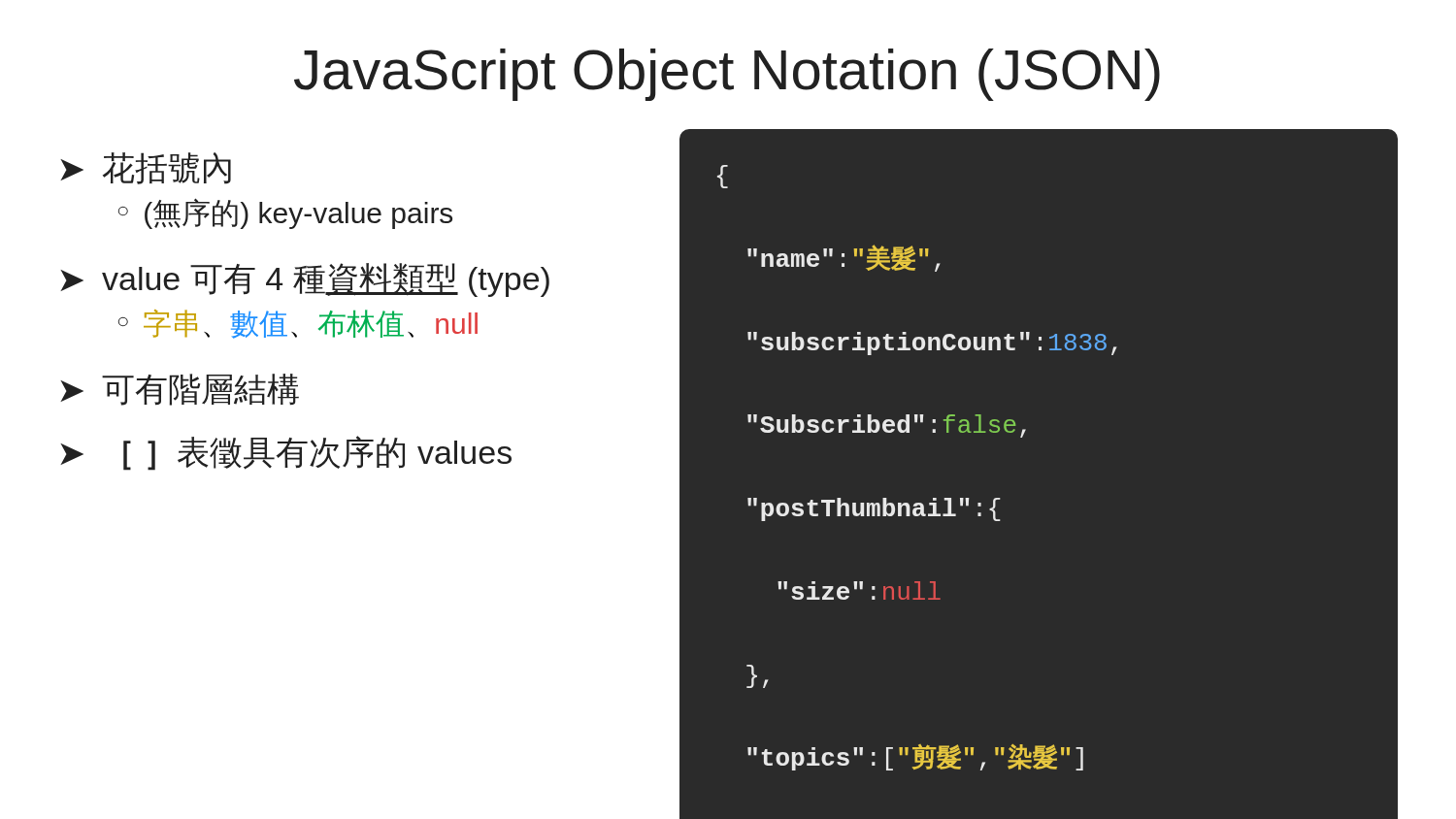Select the list item with the text "○ (無序的) key-value pairs"
Image resolution: width=1456 pixels, height=819 pixels.
(x=285, y=214)
